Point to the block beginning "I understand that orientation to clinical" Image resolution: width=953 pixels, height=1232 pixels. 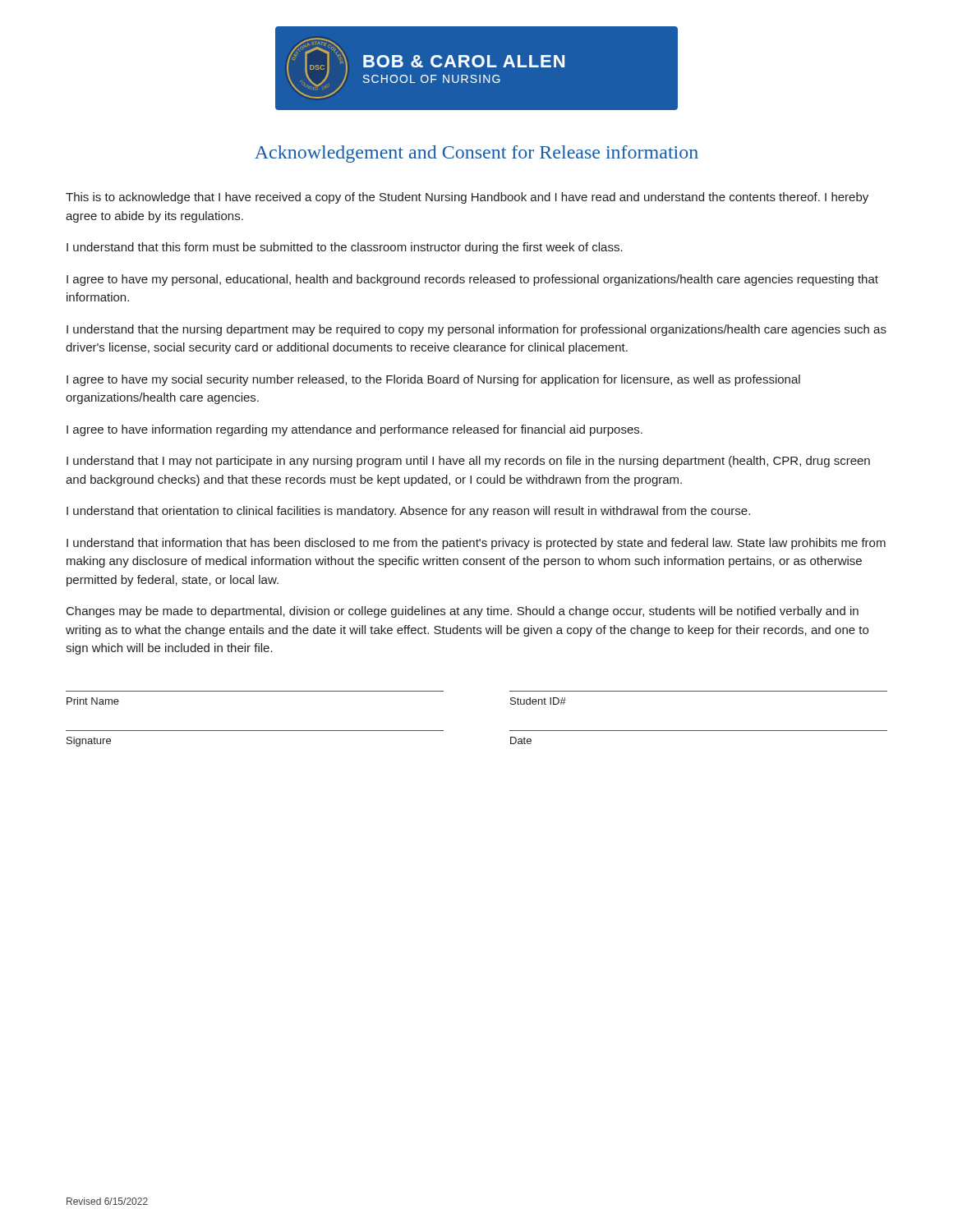pyautogui.click(x=408, y=510)
